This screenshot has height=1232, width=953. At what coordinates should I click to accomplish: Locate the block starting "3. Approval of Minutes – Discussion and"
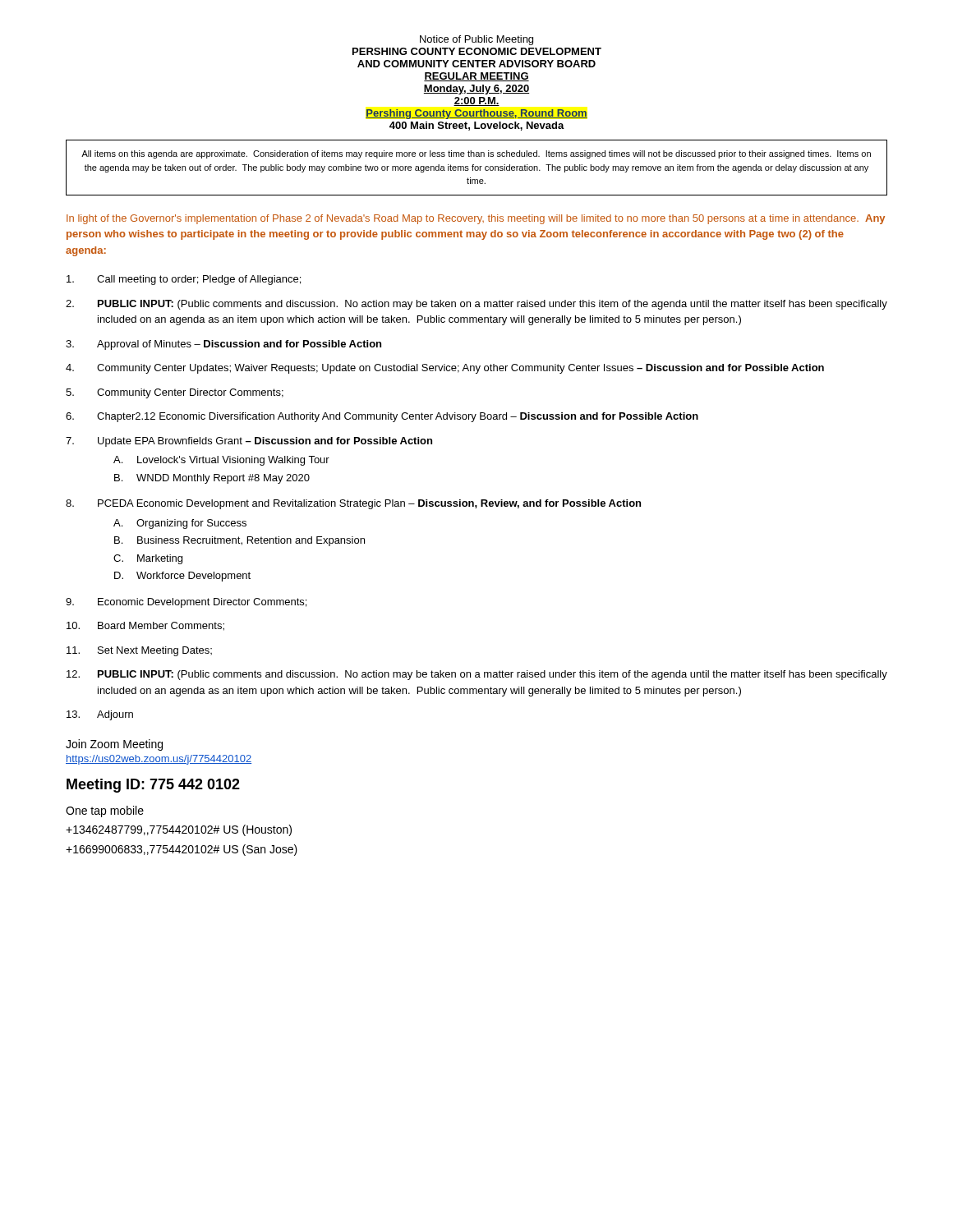223,345
